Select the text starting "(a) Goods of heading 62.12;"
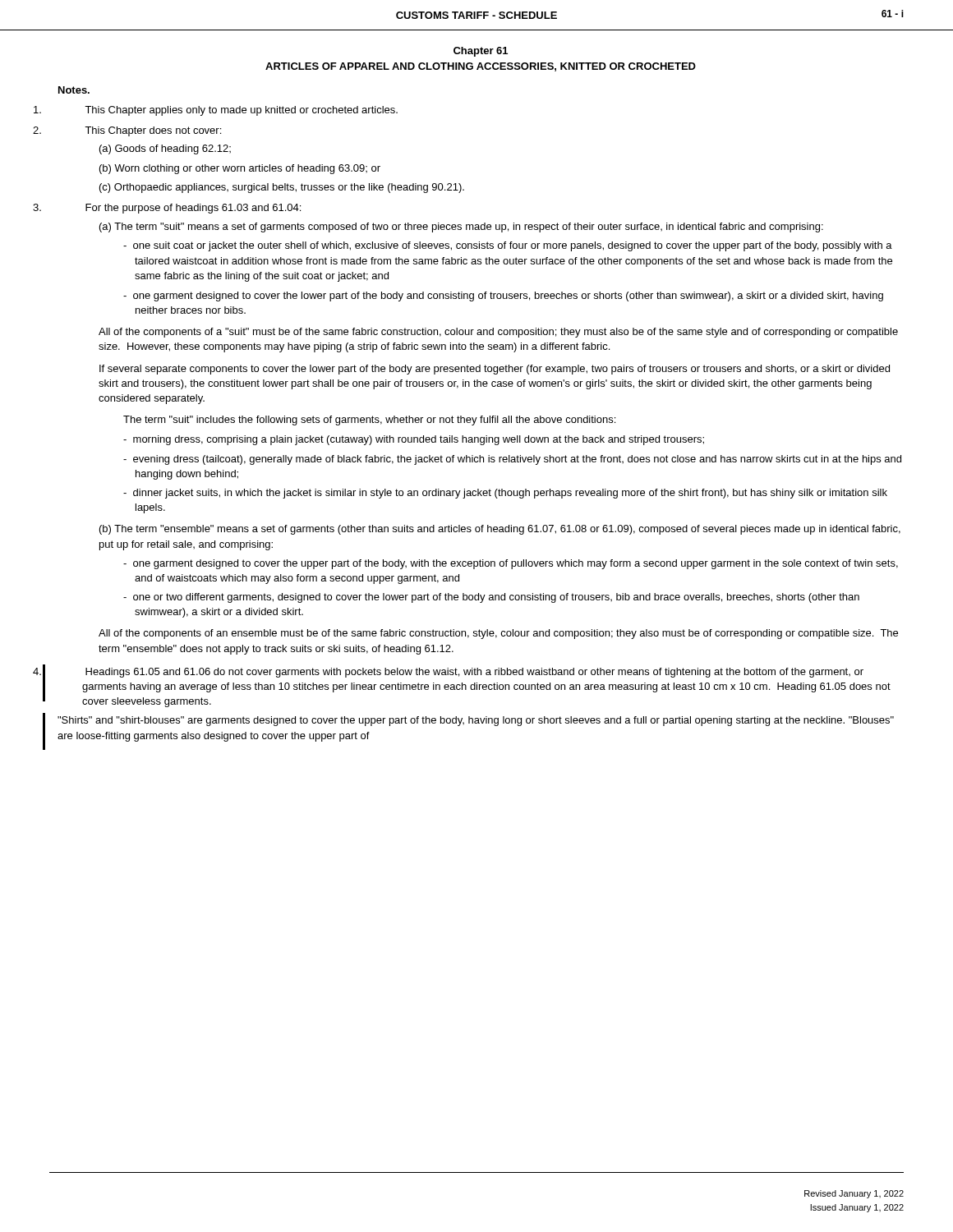953x1232 pixels. (165, 149)
